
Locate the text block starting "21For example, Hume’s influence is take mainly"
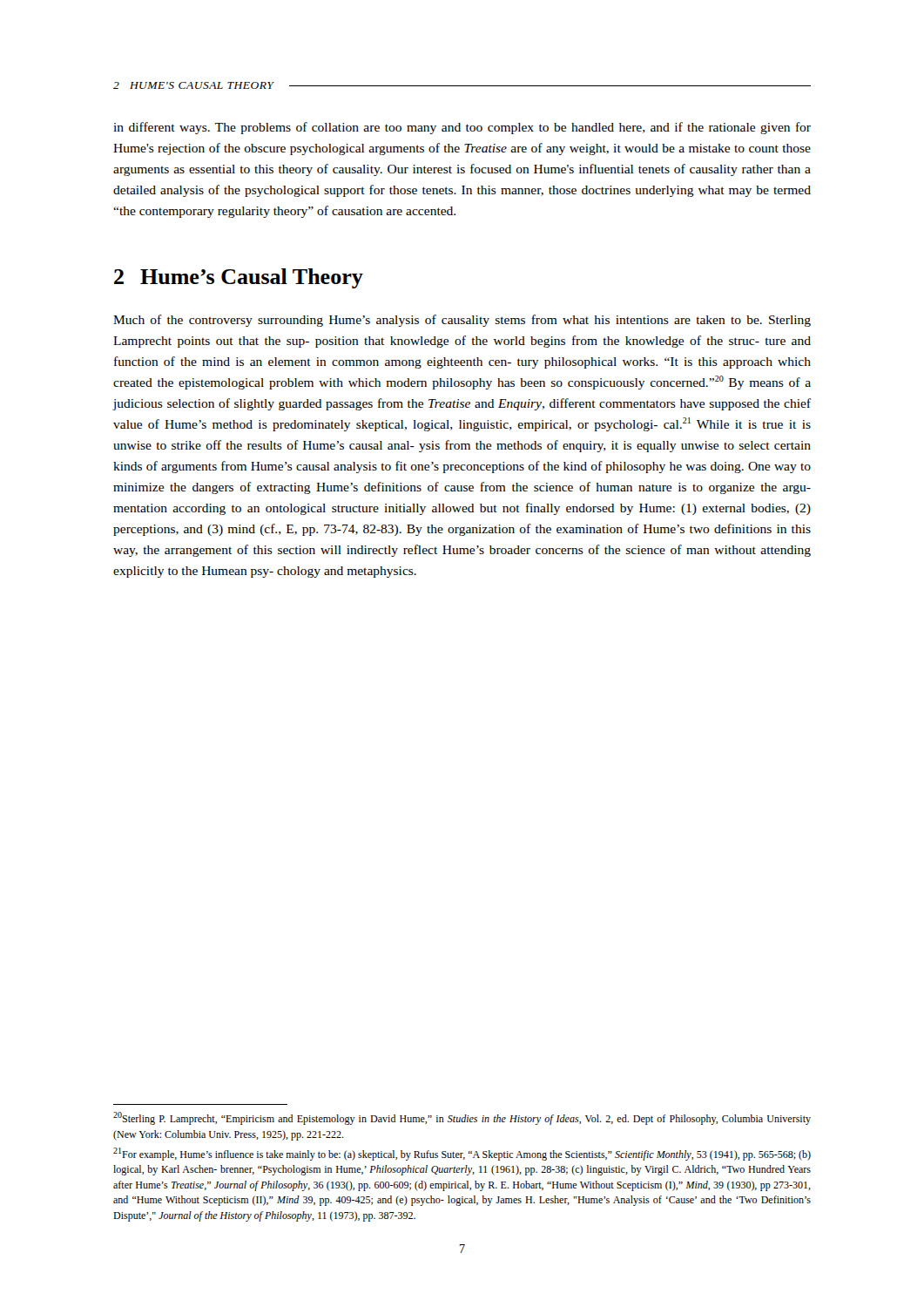coord(462,1184)
